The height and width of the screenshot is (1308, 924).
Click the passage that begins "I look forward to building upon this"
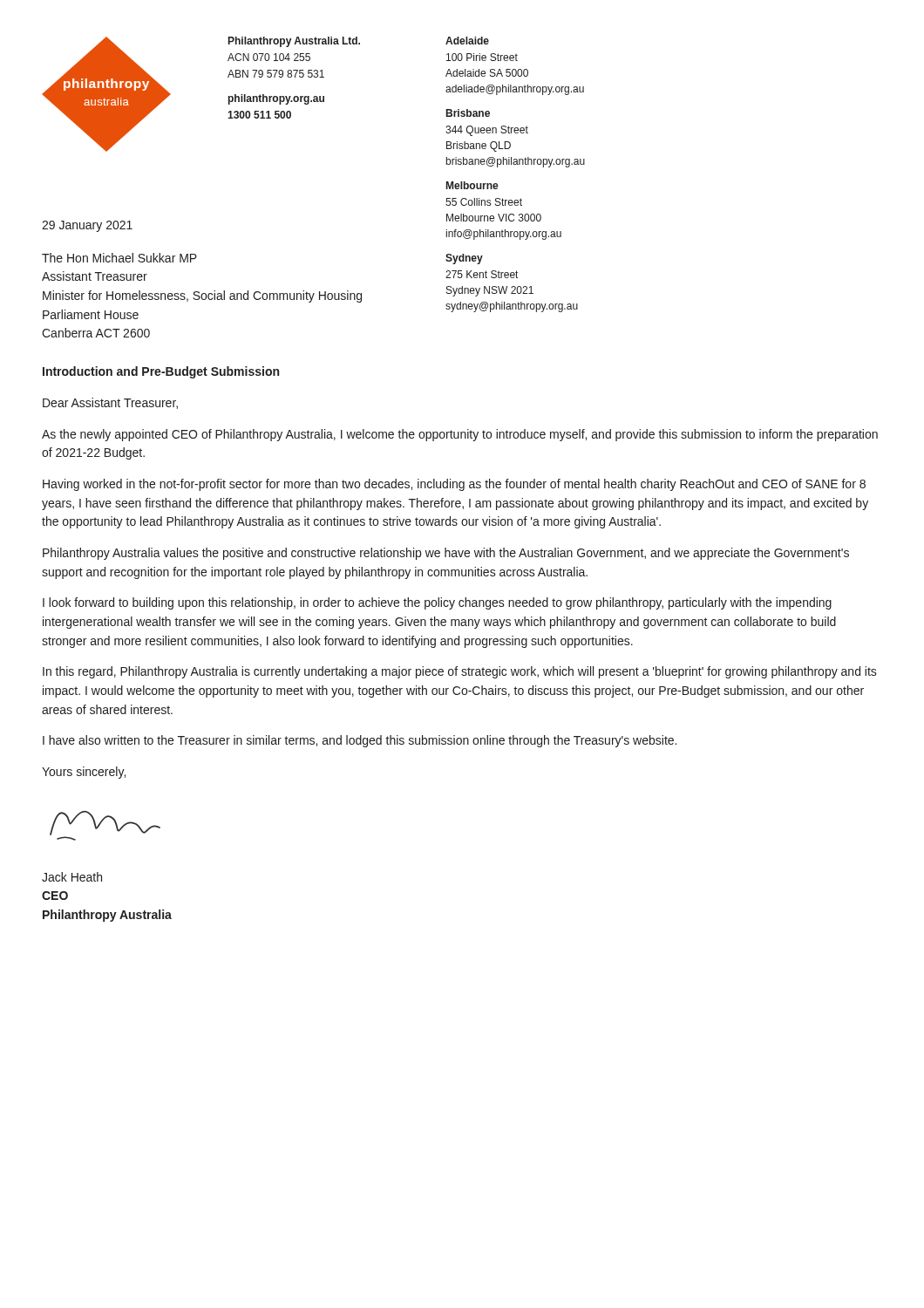tap(439, 622)
